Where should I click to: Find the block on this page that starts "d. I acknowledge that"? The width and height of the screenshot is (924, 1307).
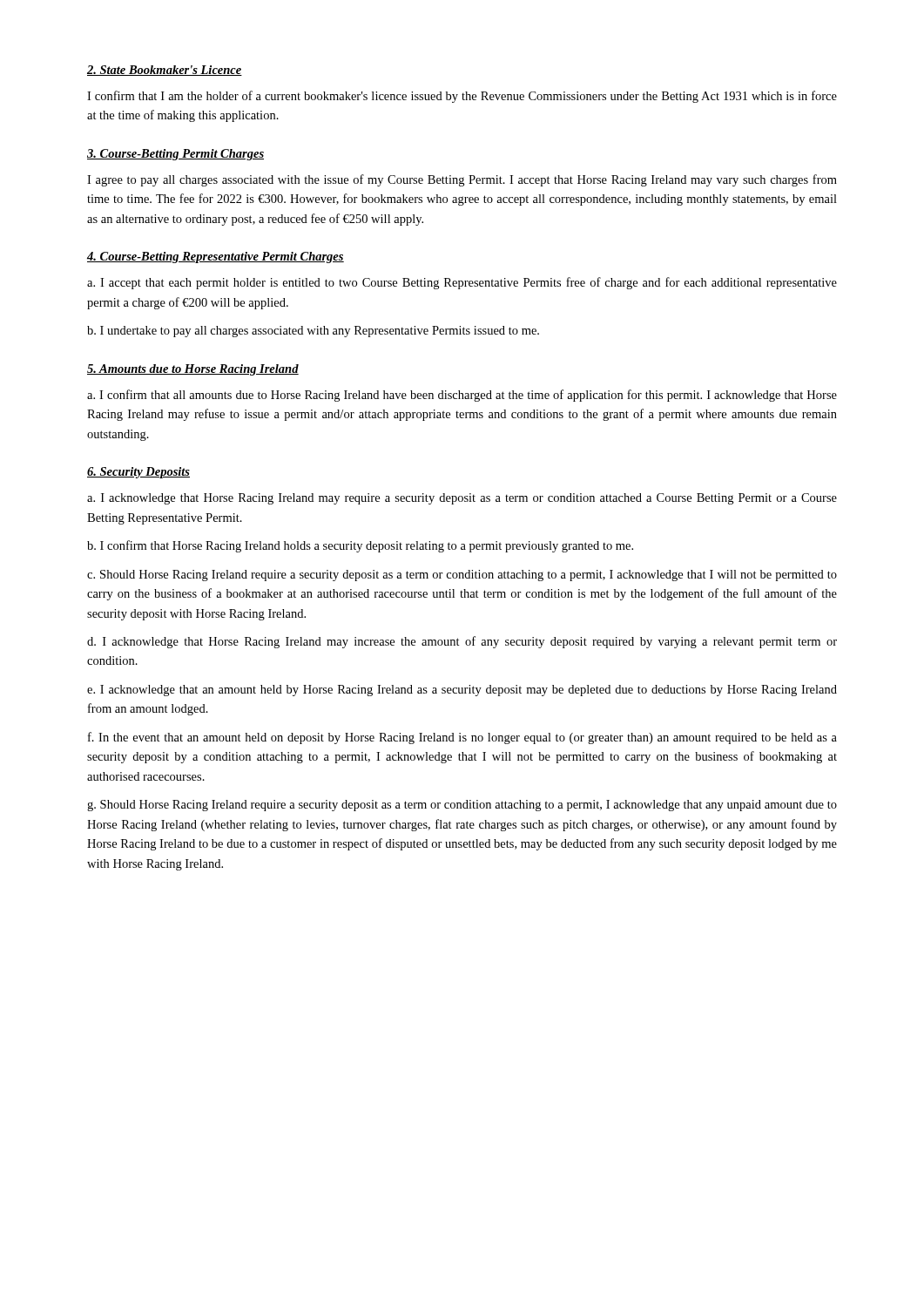tap(462, 651)
